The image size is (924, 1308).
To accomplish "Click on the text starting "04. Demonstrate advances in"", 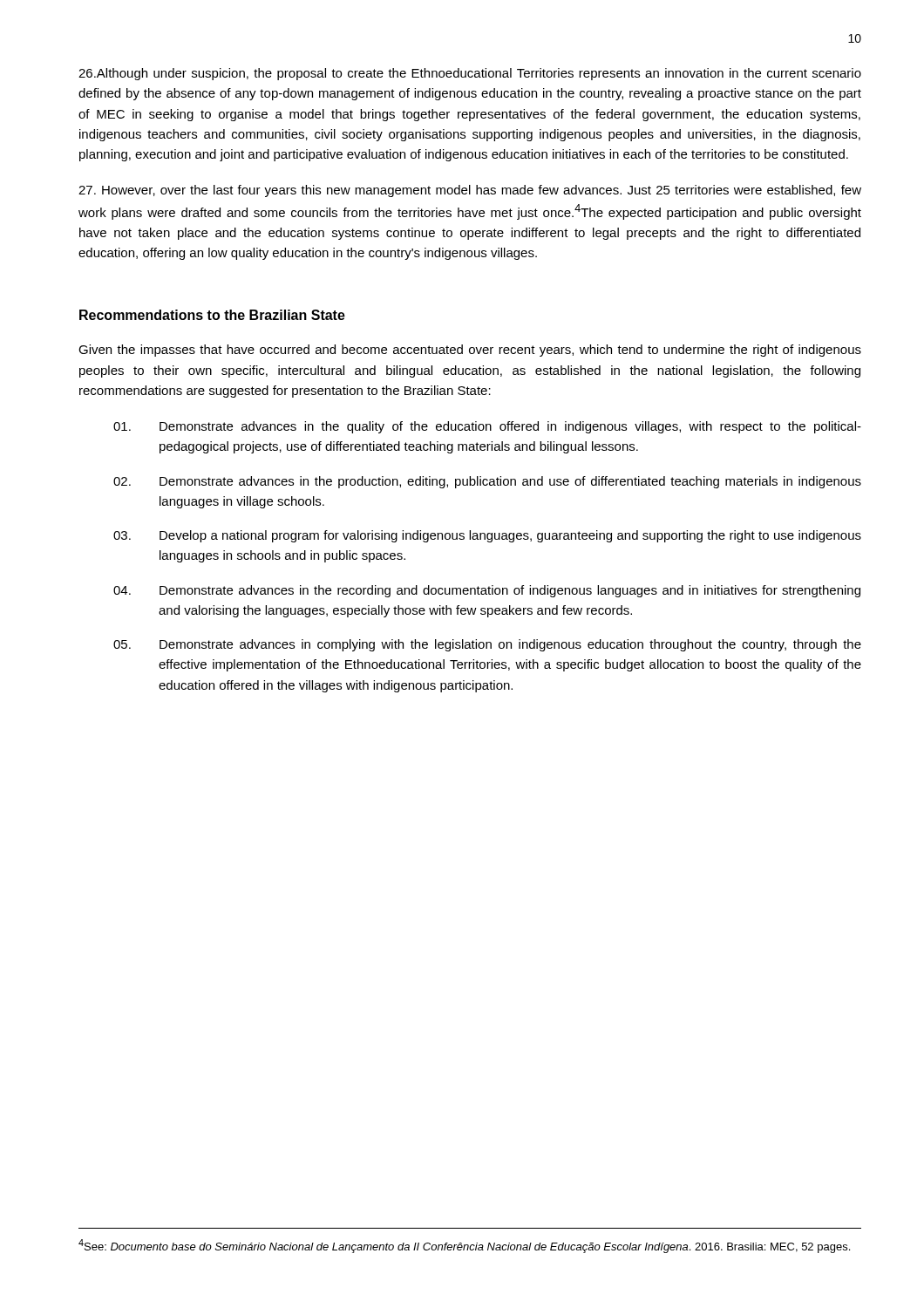I will coord(470,600).
